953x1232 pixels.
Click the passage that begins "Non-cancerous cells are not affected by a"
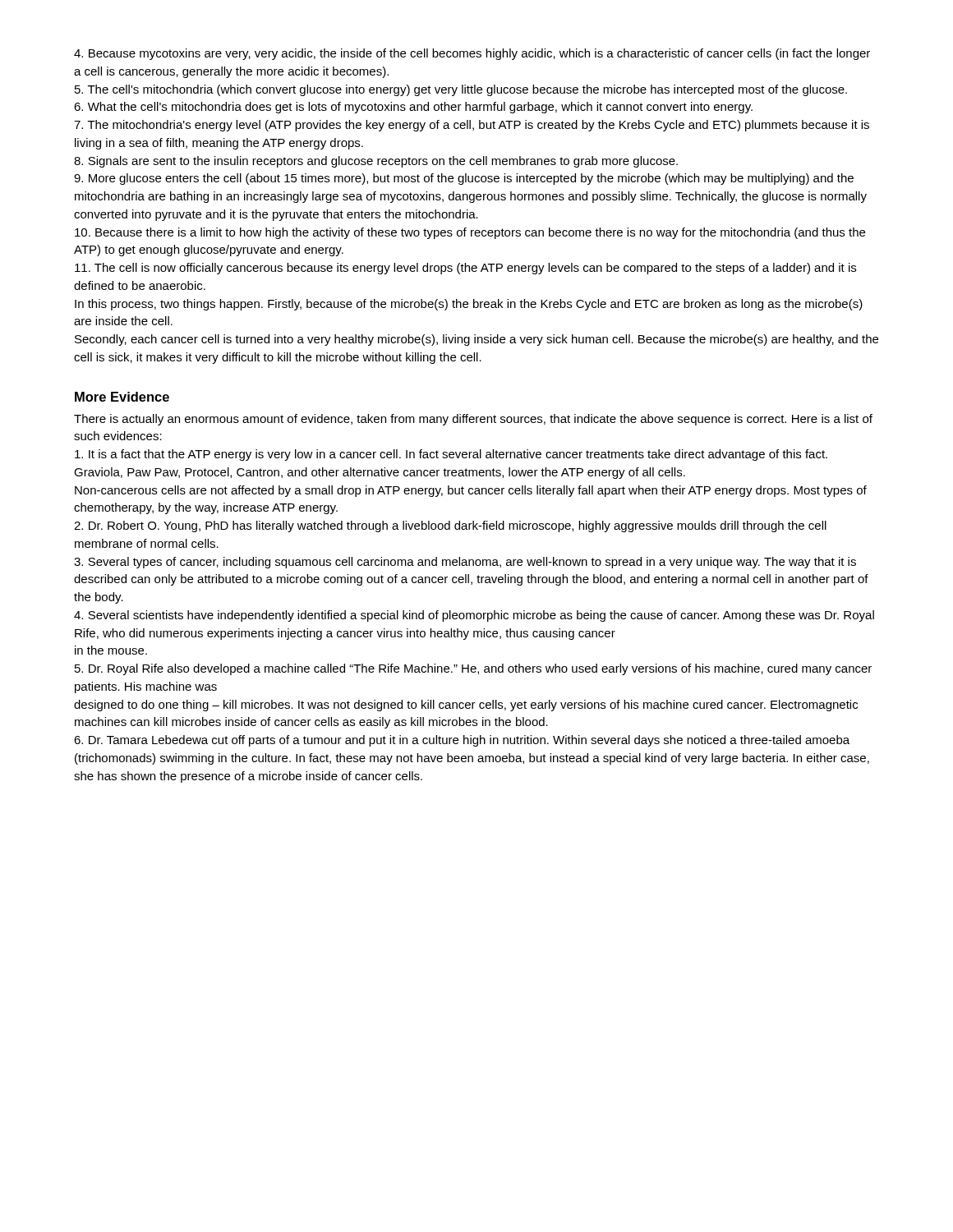476,499
